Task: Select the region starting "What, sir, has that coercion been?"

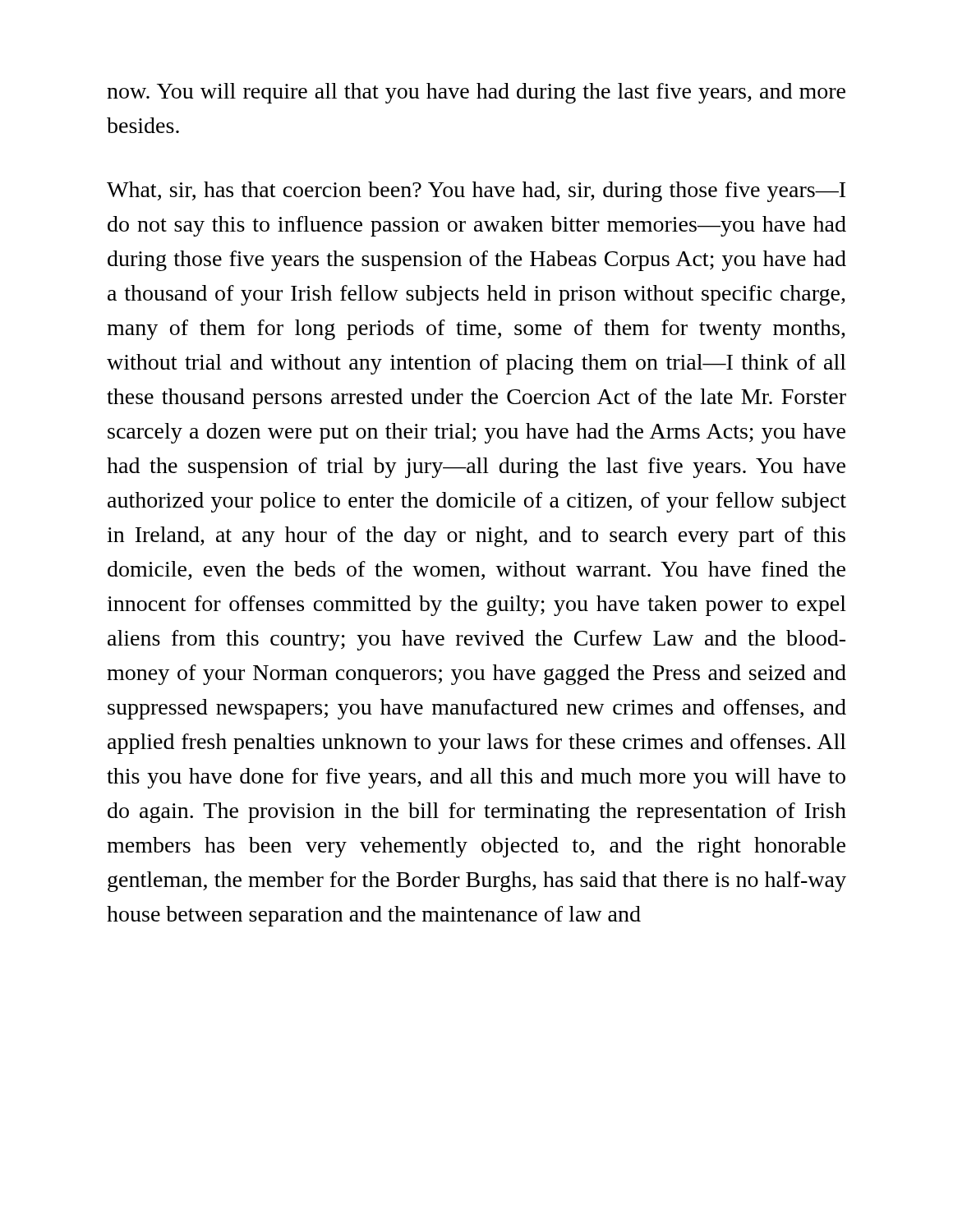Action: (476, 552)
